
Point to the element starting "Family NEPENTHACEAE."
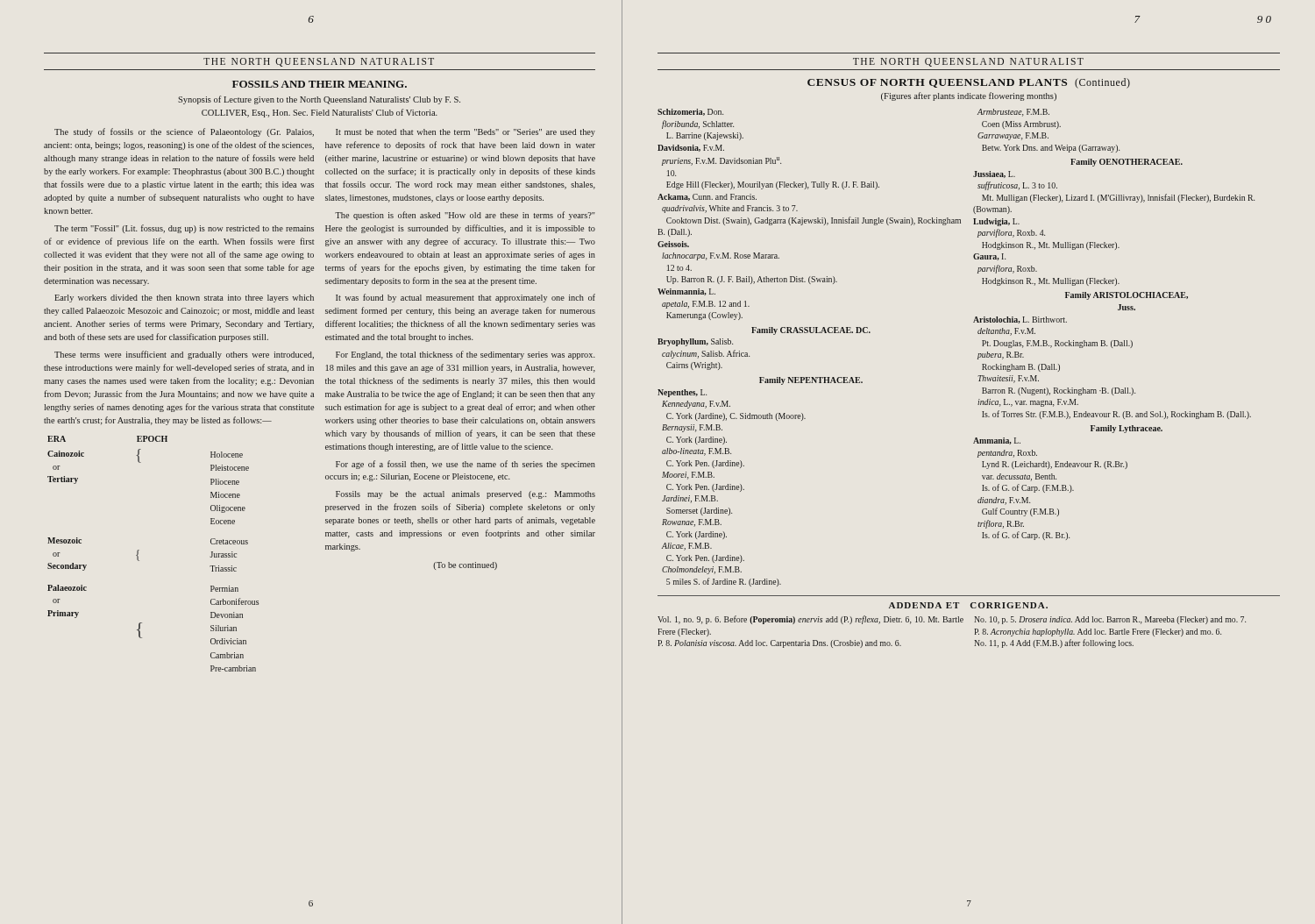point(811,380)
